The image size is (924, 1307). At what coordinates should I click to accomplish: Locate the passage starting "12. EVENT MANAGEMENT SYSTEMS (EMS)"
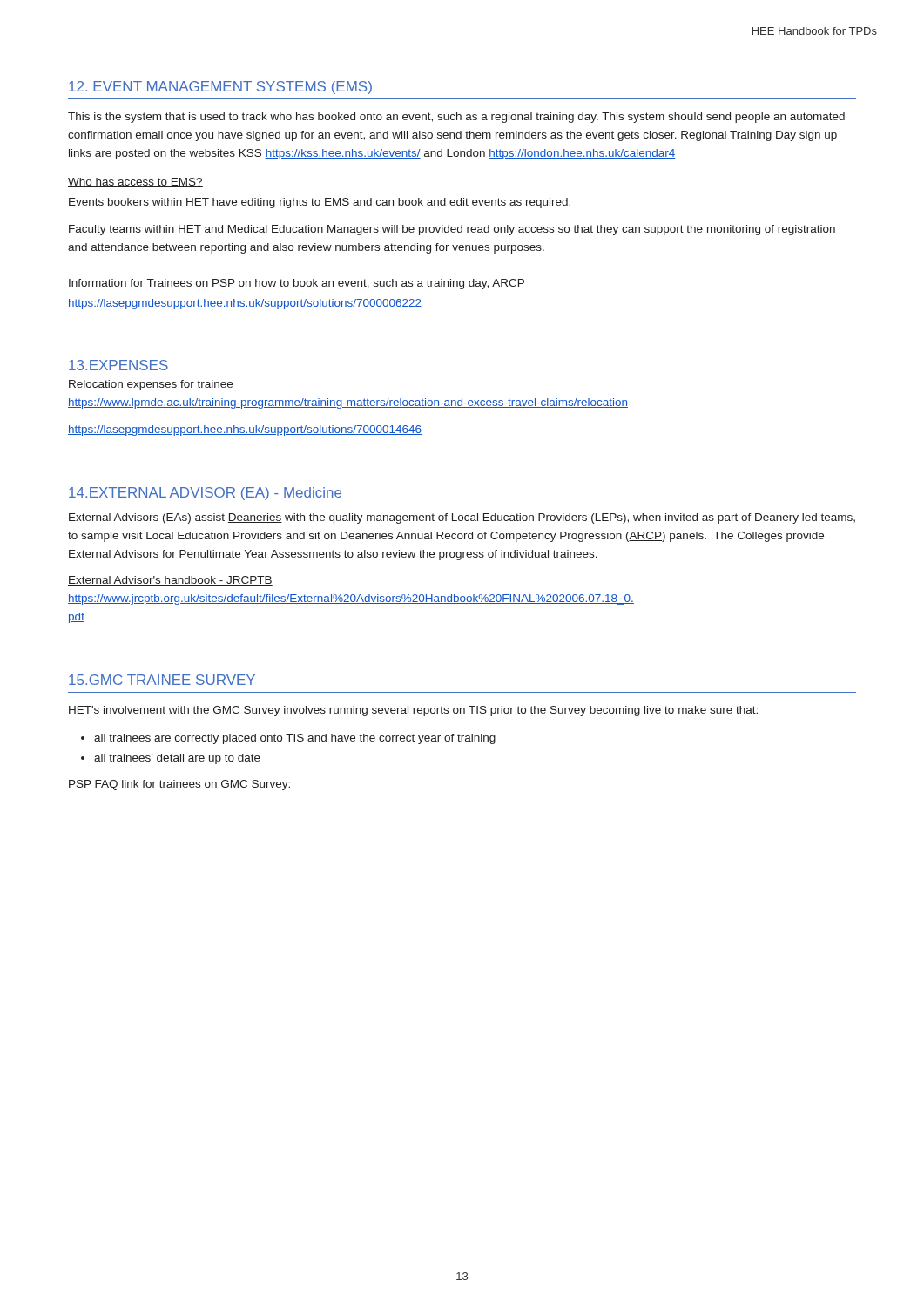[462, 89]
